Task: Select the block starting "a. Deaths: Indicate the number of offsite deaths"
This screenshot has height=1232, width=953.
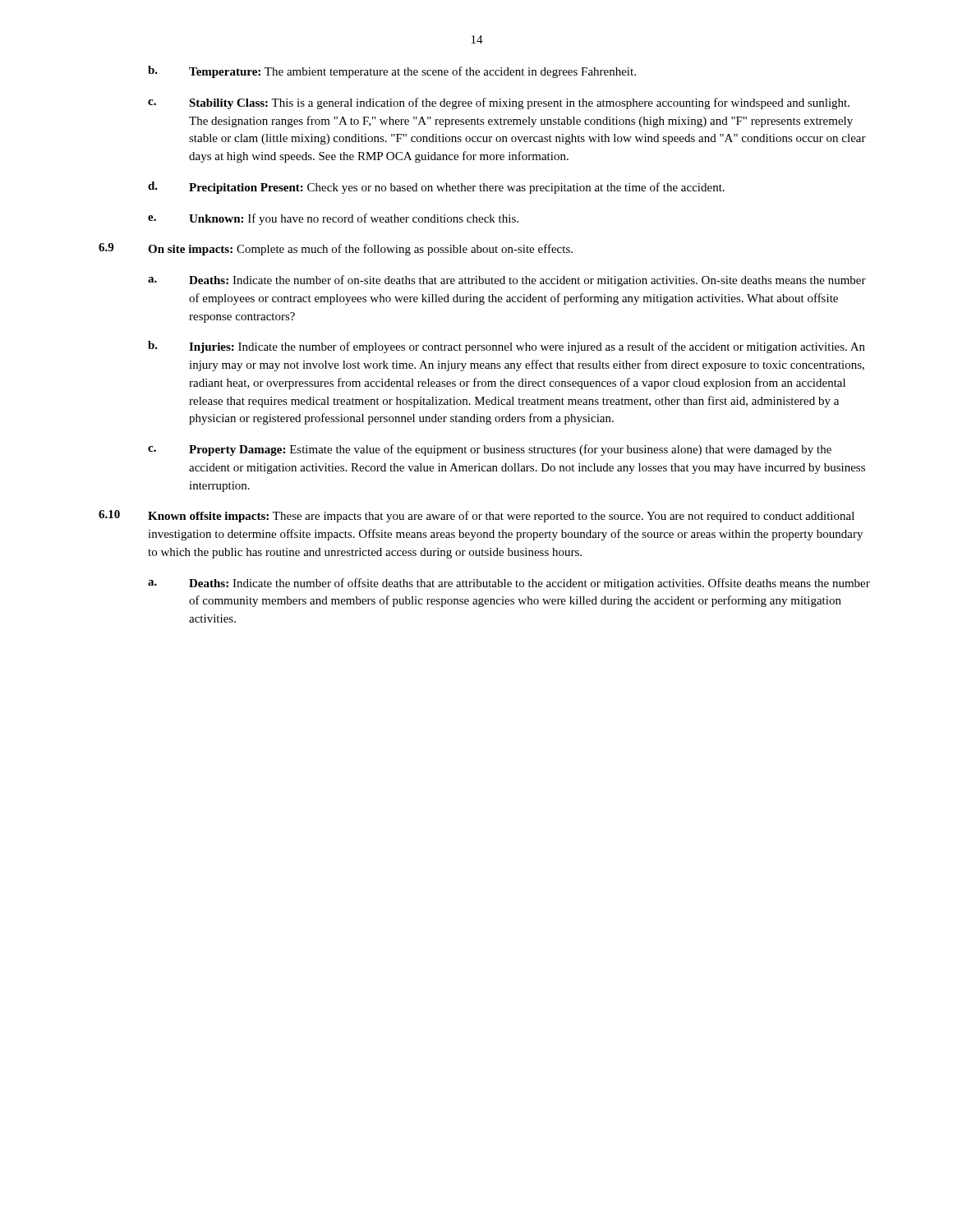Action: 509,601
